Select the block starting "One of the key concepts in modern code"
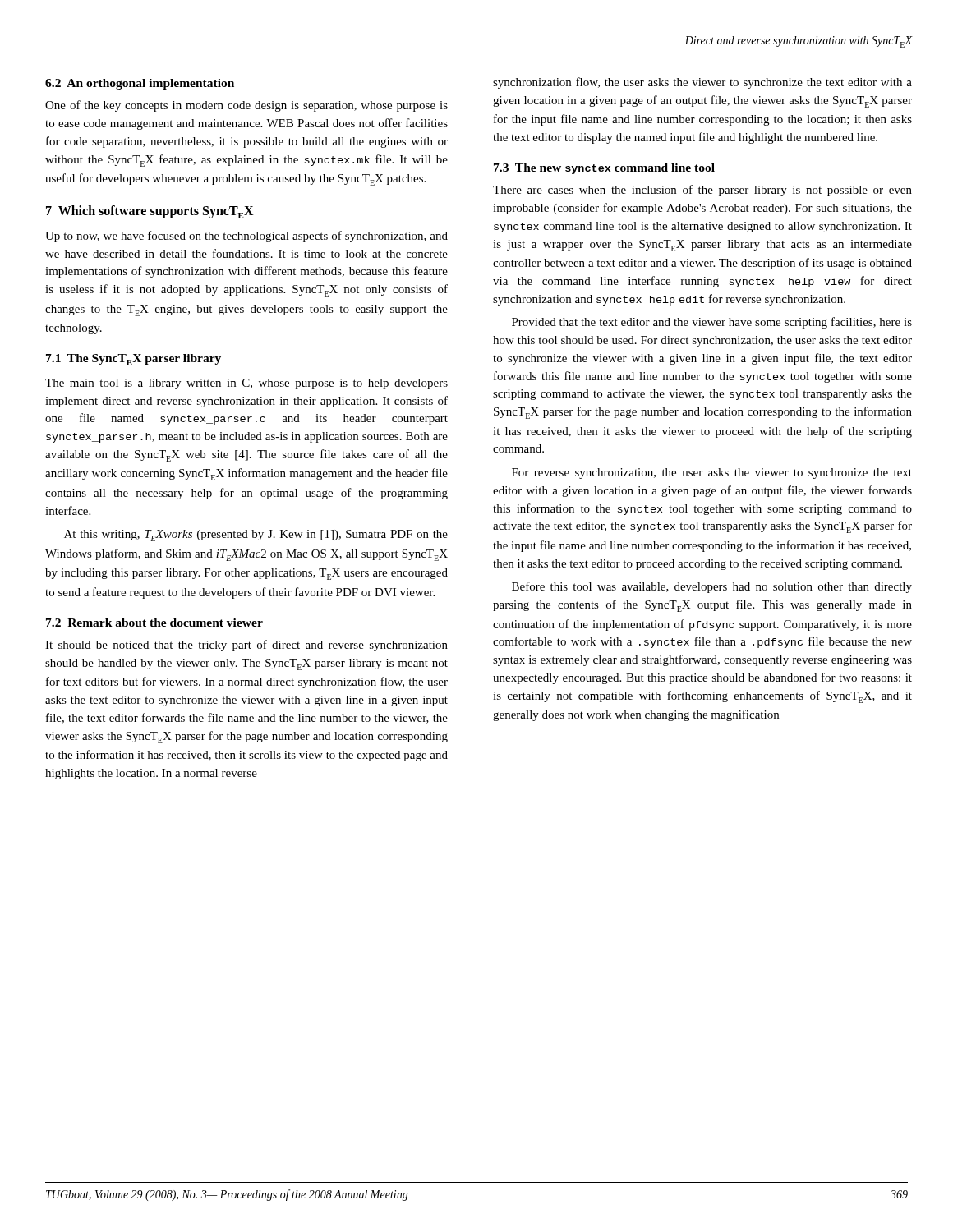 pyautogui.click(x=246, y=143)
